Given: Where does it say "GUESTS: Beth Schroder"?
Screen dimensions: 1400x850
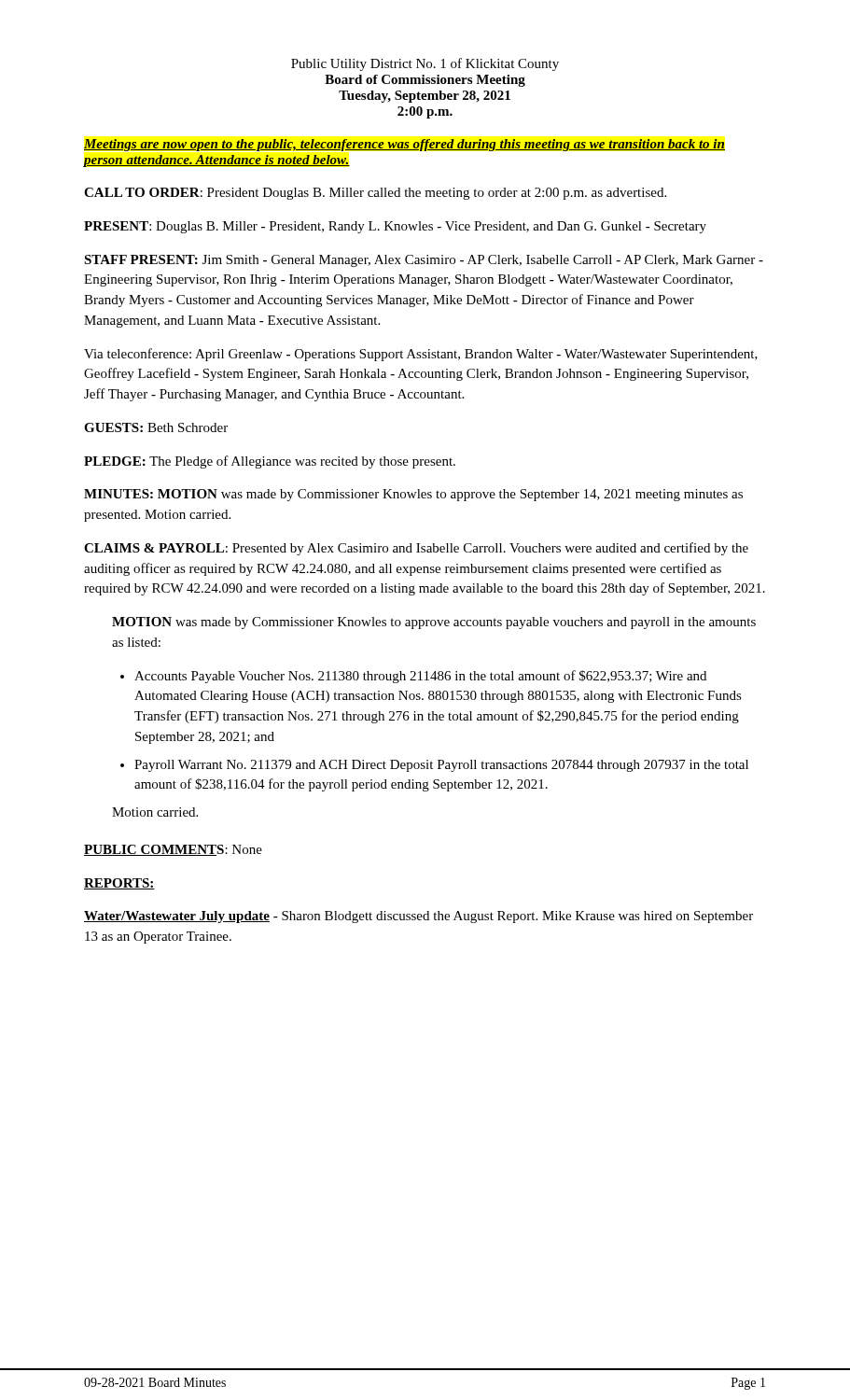Looking at the screenshot, I should click(x=156, y=427).
